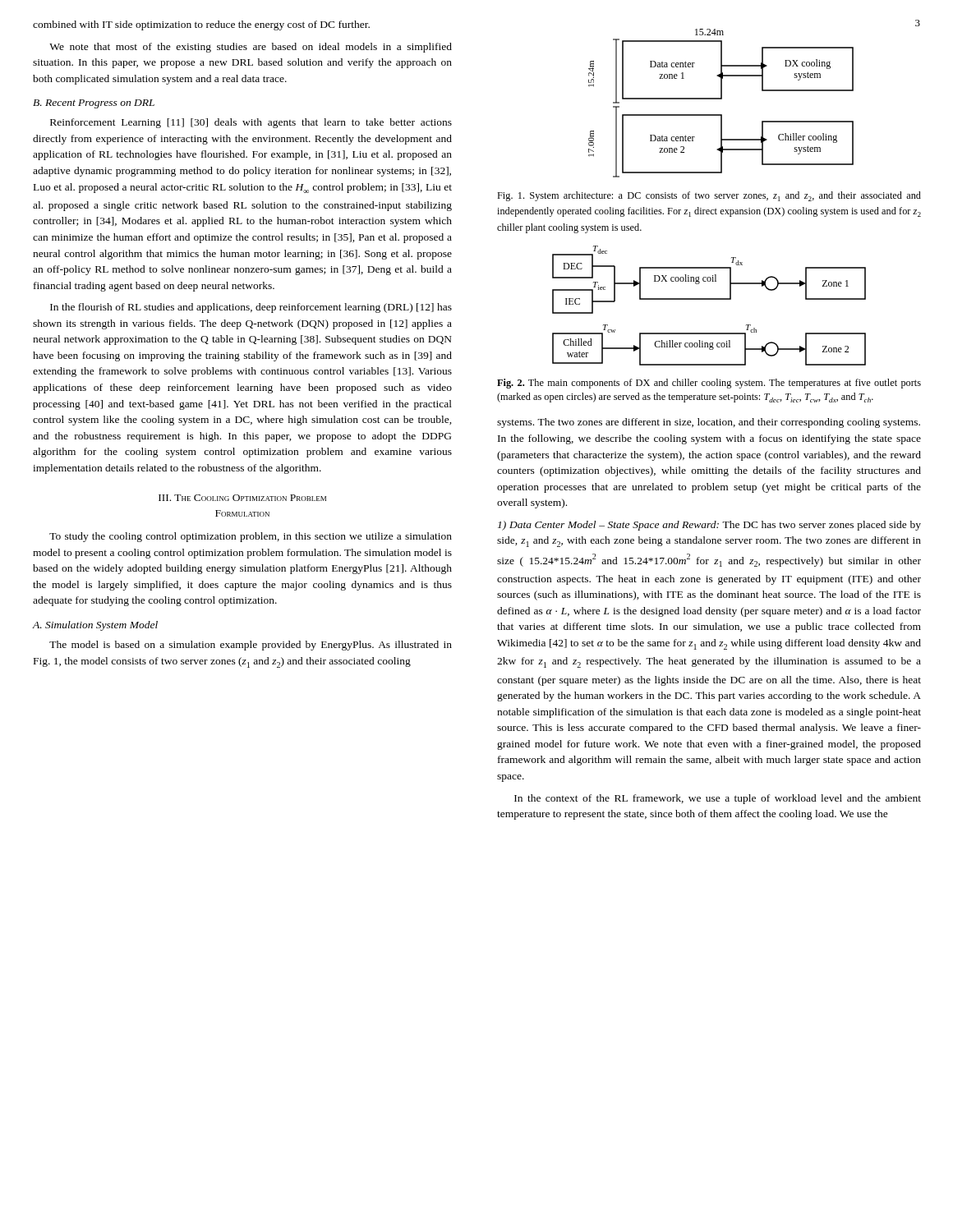The width and height of the screenshot is (953, 1232).
Task: Locate the text block containing "combined with IT side optimization to reduce the"
Action: pos(242,51)
